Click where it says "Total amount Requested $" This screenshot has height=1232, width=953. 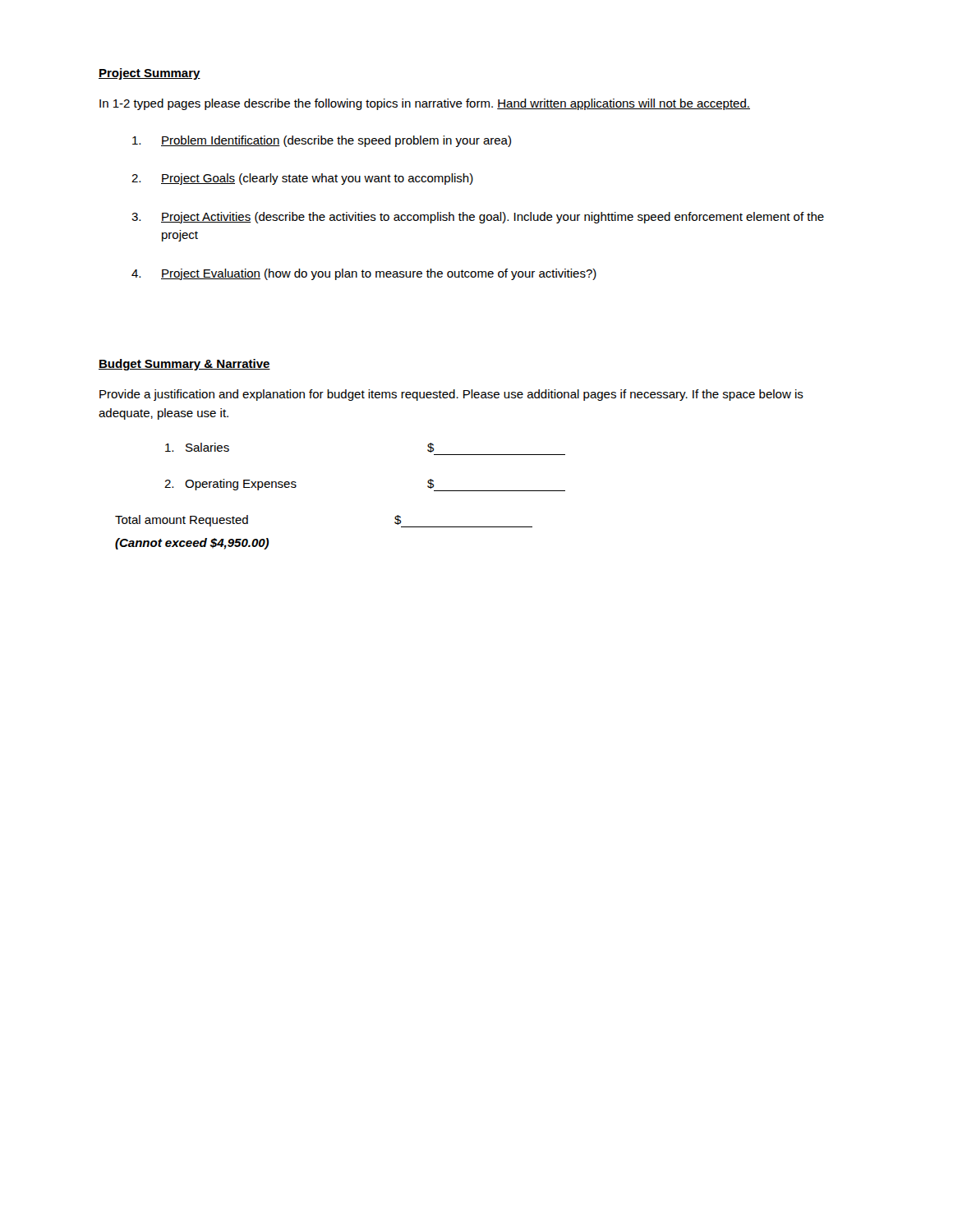pos(184,521)
